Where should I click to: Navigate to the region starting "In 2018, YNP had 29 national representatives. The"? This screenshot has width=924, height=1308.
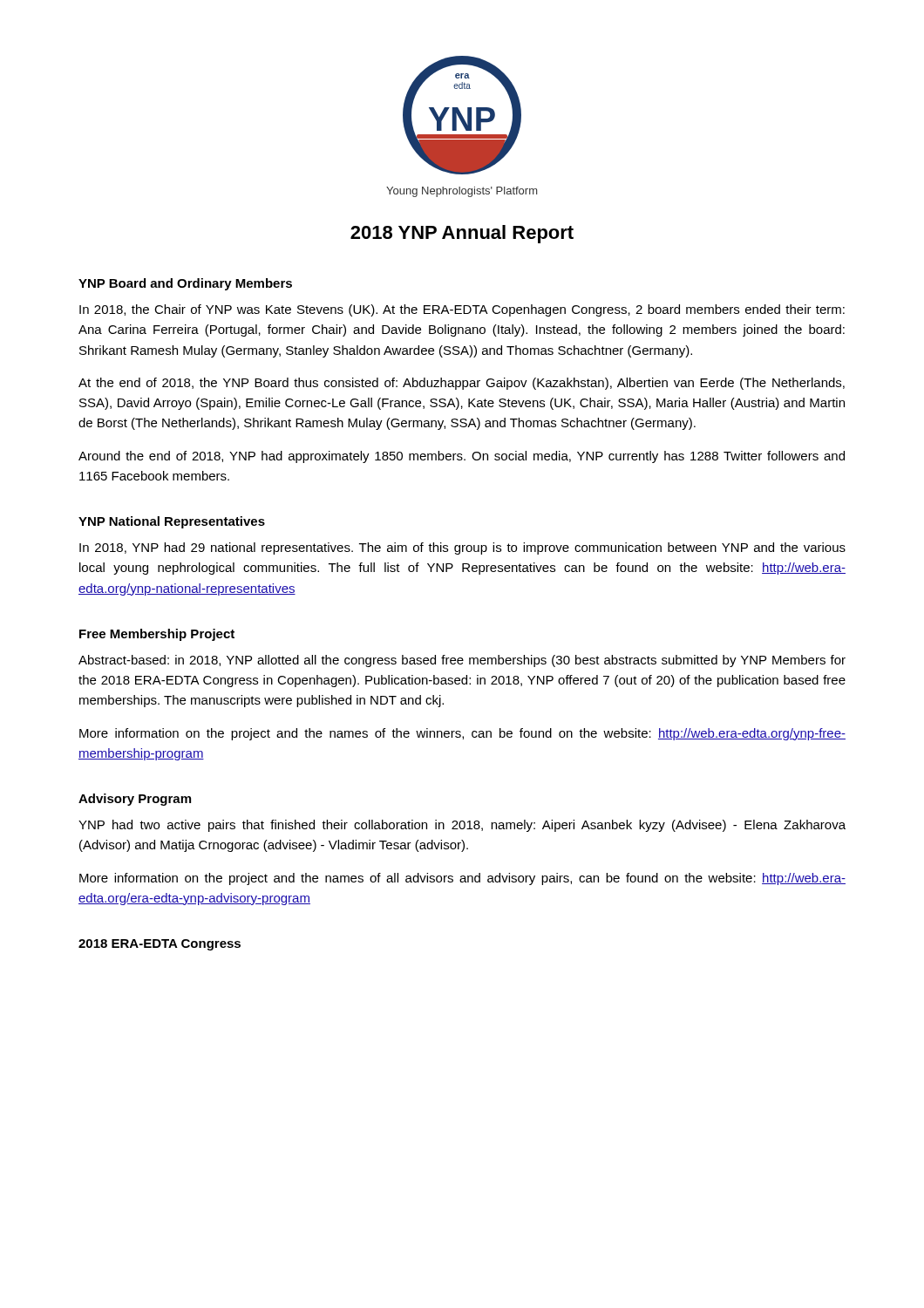(462, 567)
